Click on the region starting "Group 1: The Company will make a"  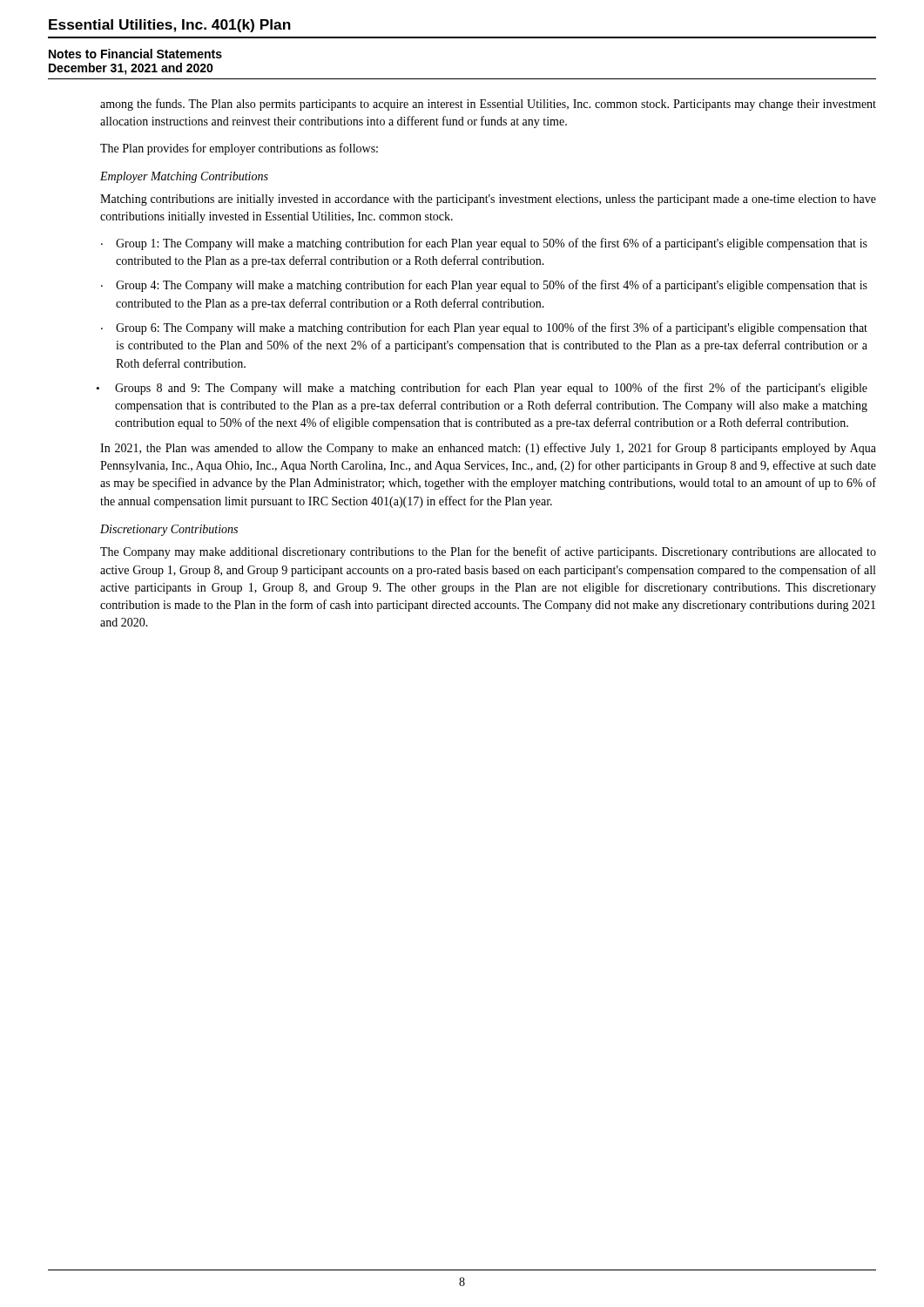[492, 252]
